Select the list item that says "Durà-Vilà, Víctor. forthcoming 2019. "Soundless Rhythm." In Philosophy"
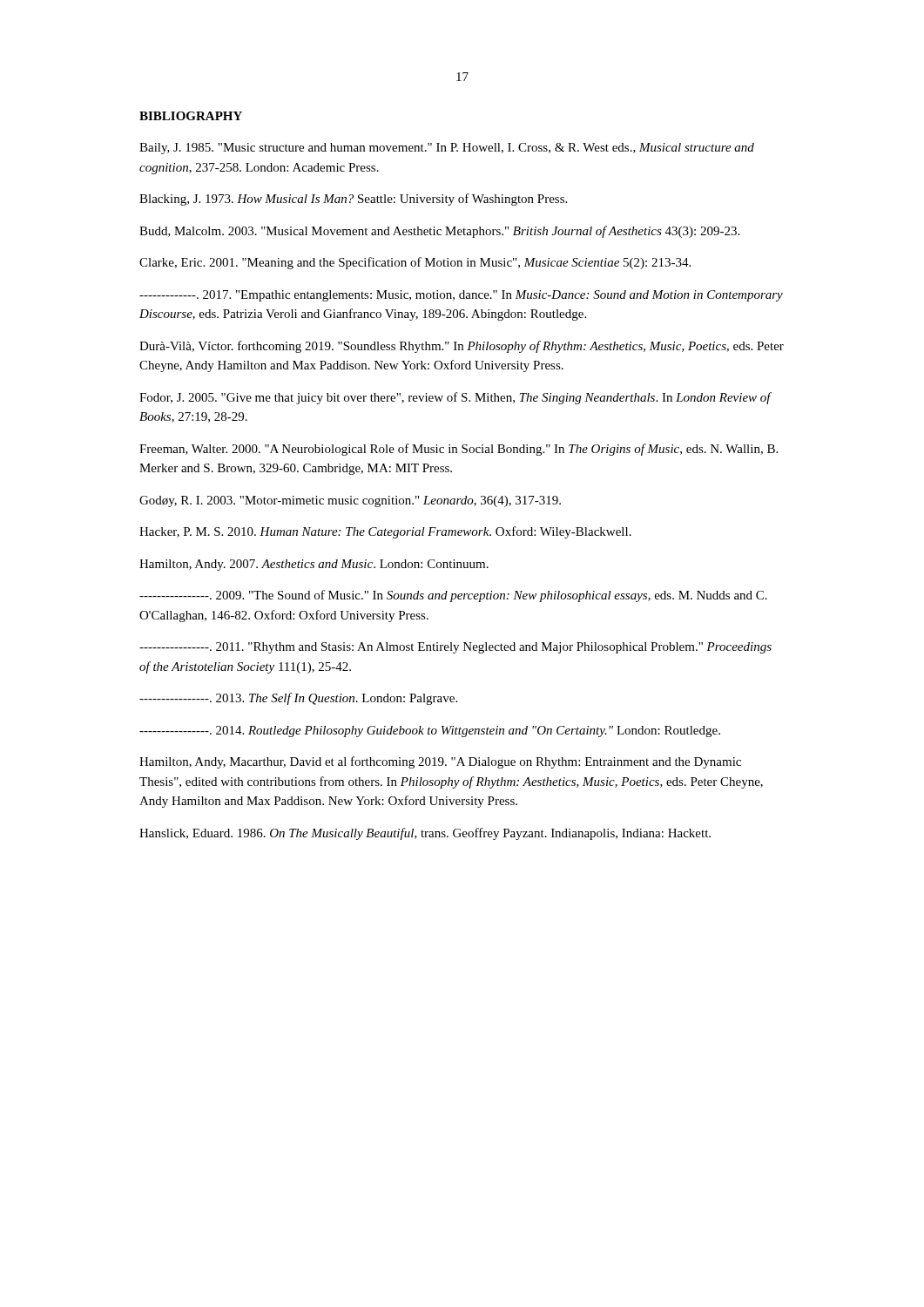This screenshot has height=1307, width=924. tap(461, 355)
